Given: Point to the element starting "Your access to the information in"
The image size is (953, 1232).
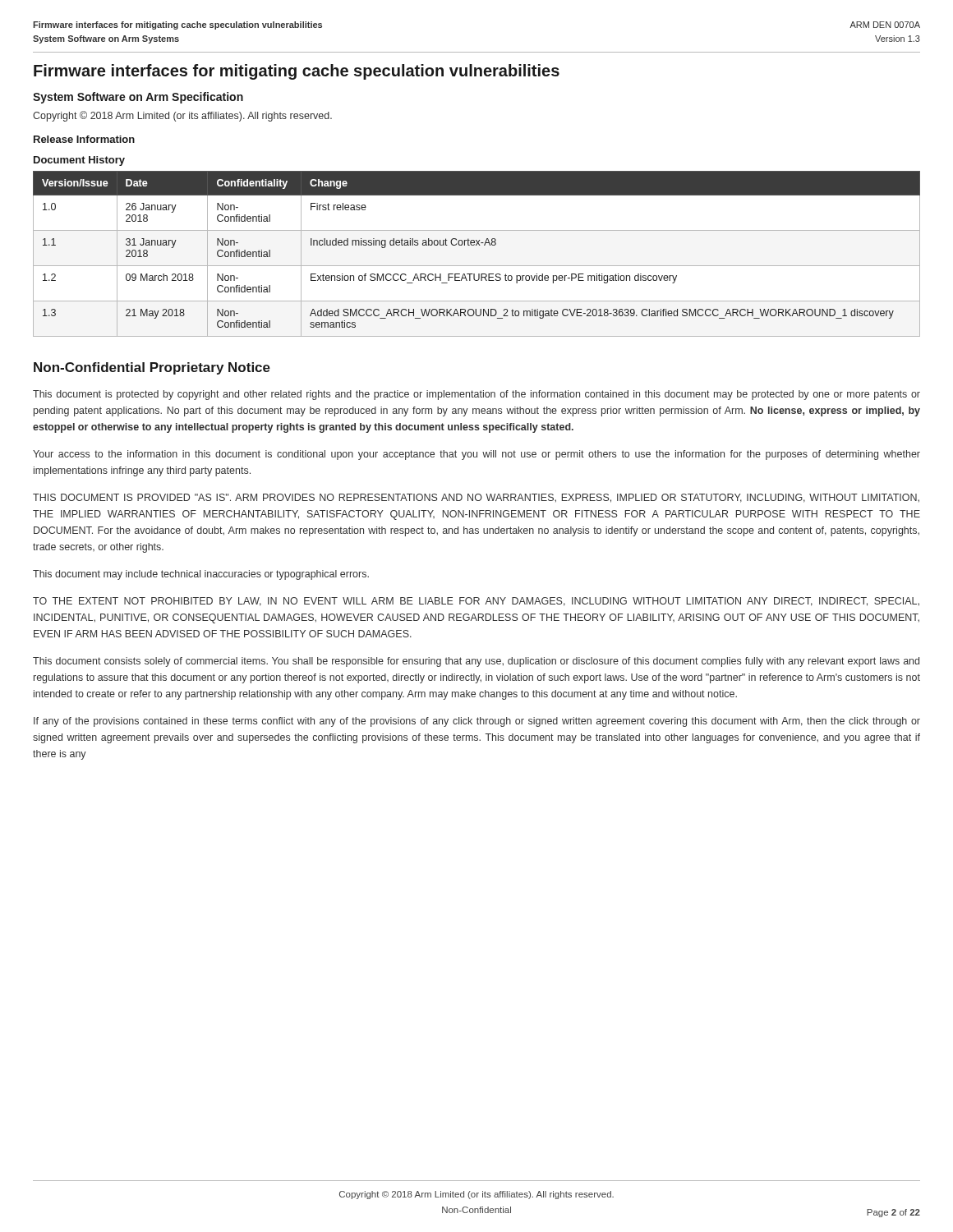Looking at the screenshot, I should point(476,462).
